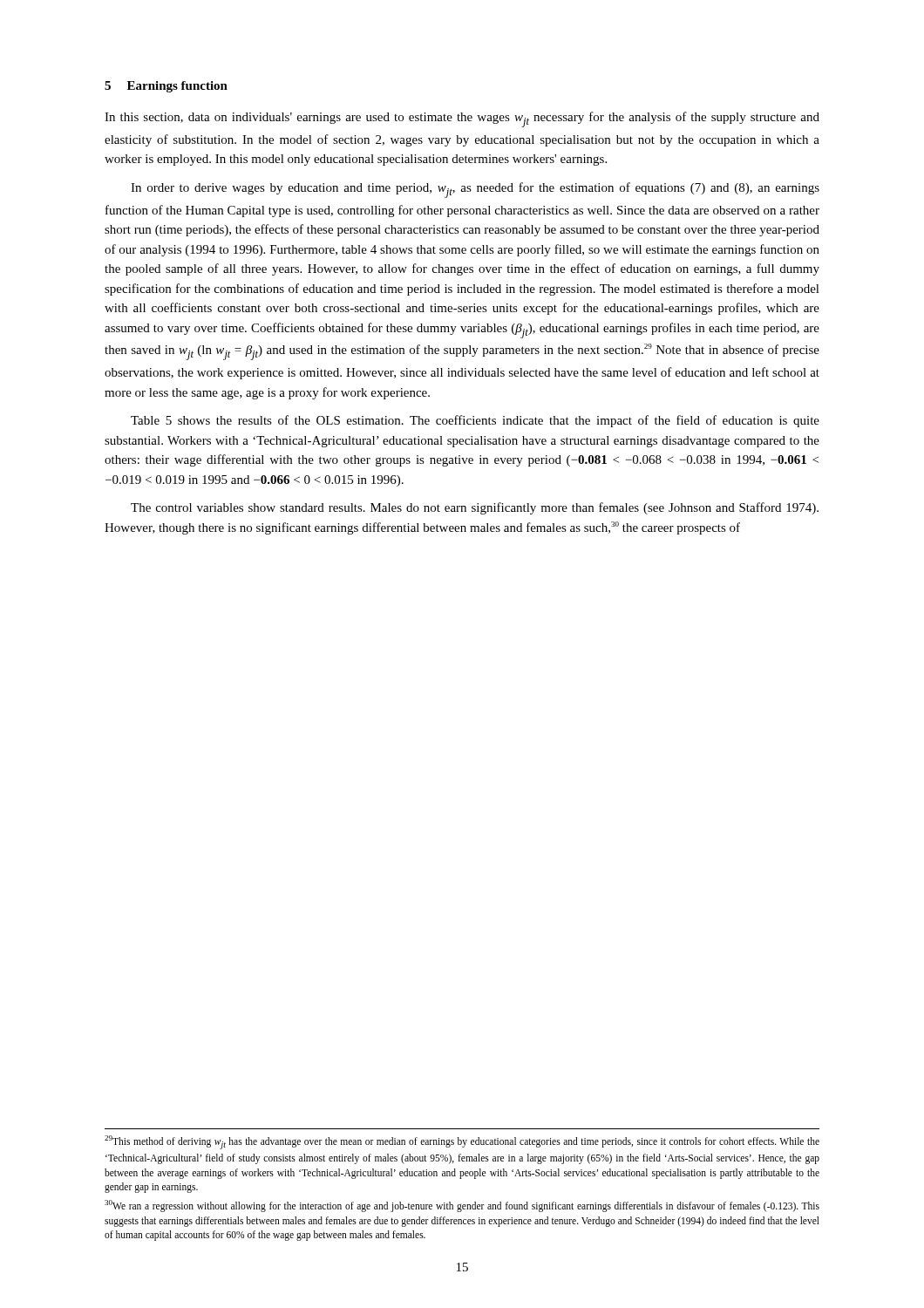Point to the element starting "5Earnings function"
The height and width of the screenshot is (1308, 924).
pos(166,85)
